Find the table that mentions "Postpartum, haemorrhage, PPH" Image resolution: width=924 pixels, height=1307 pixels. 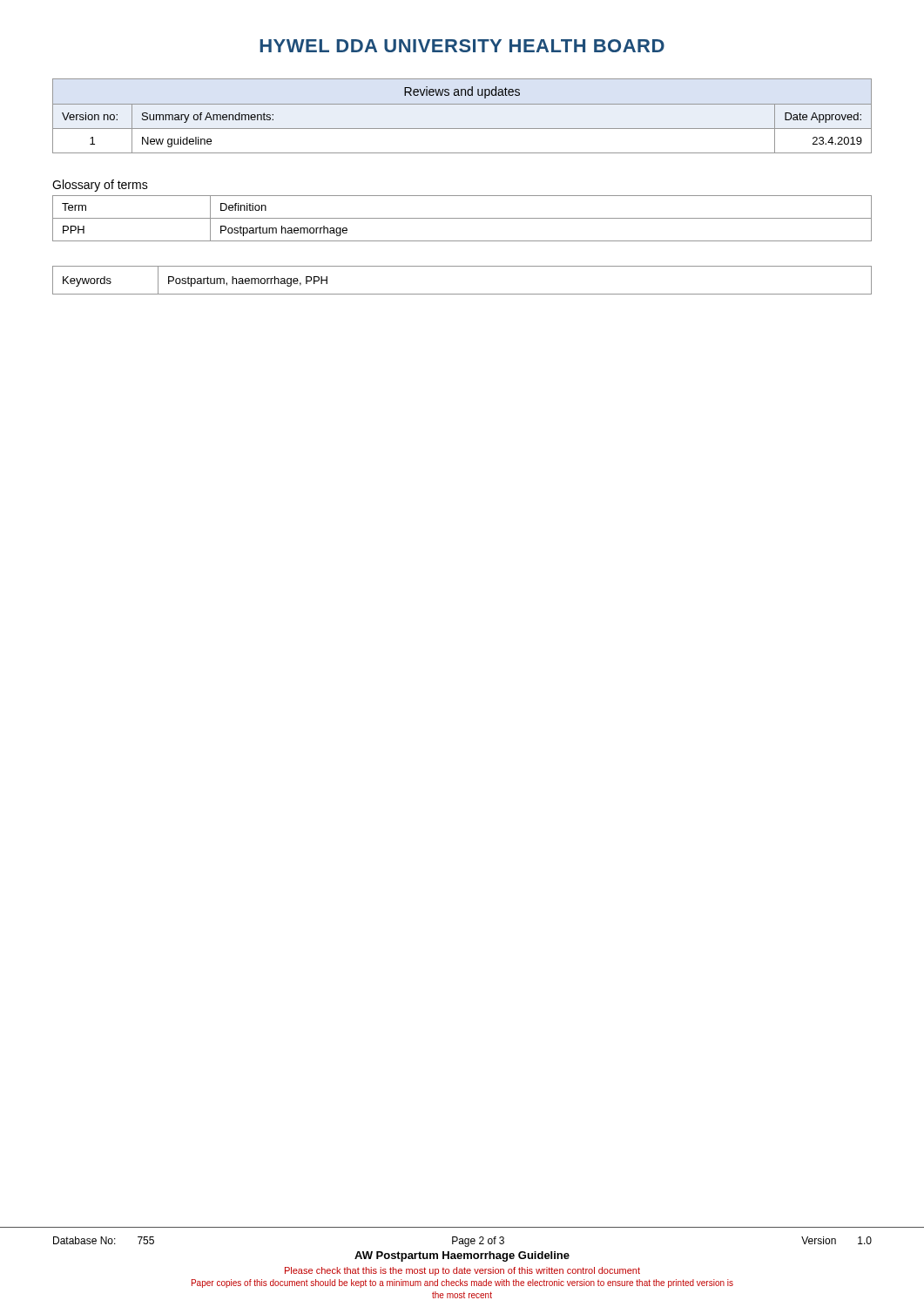pos(462,280)
